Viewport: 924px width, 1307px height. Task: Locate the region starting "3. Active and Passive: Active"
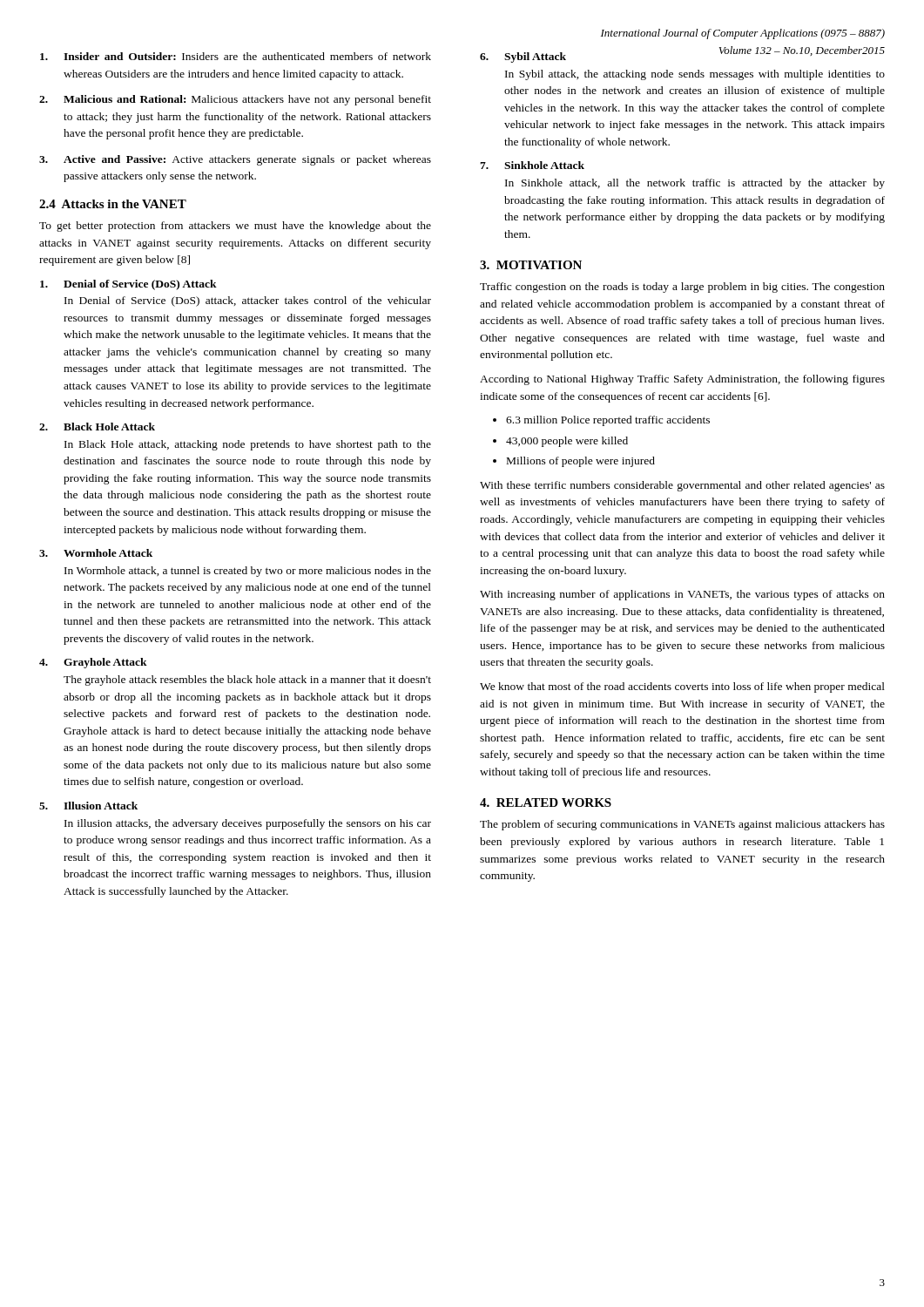[x=235, y=168]
